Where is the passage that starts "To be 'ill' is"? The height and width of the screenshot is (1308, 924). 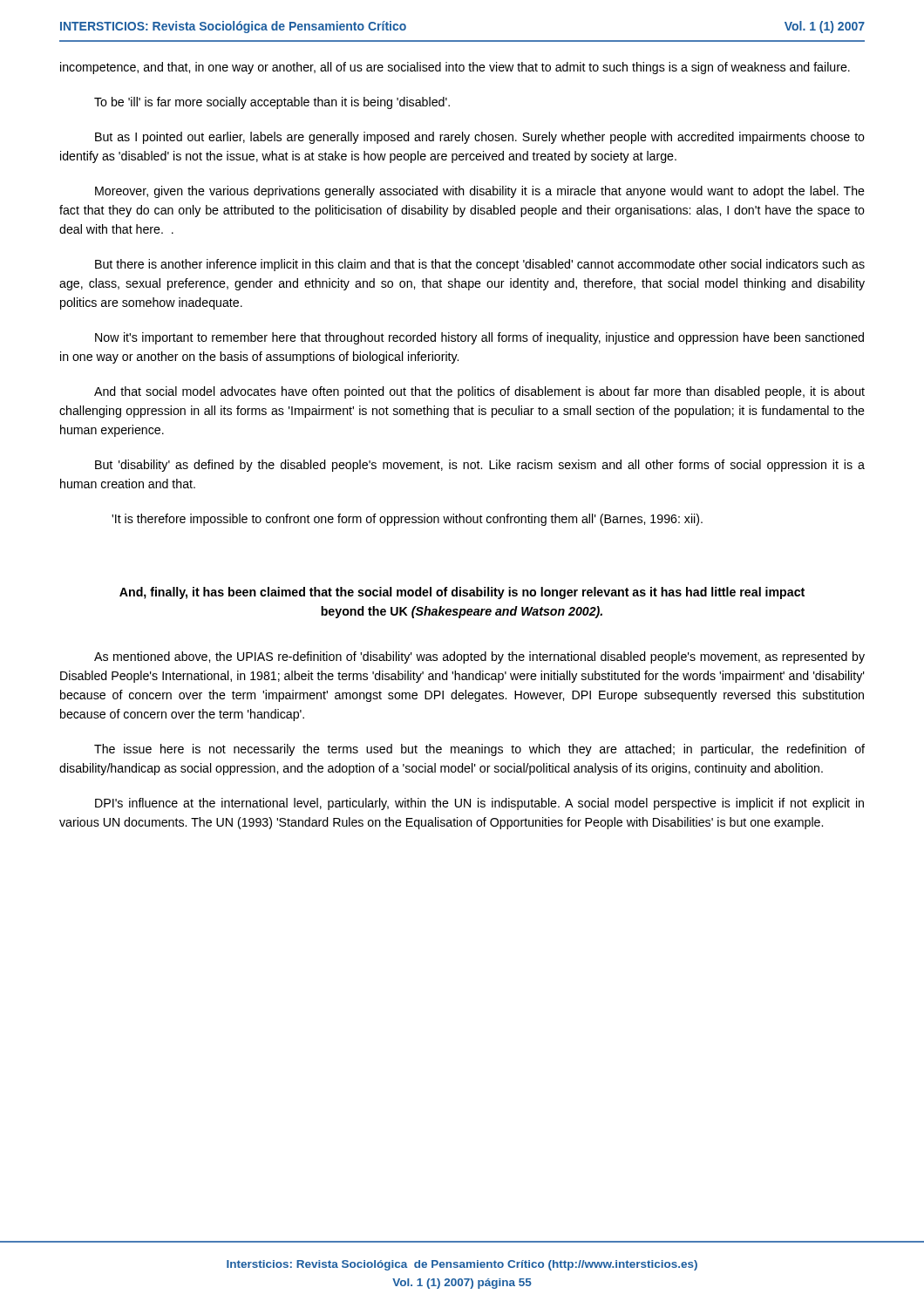(x=272, y=102)
